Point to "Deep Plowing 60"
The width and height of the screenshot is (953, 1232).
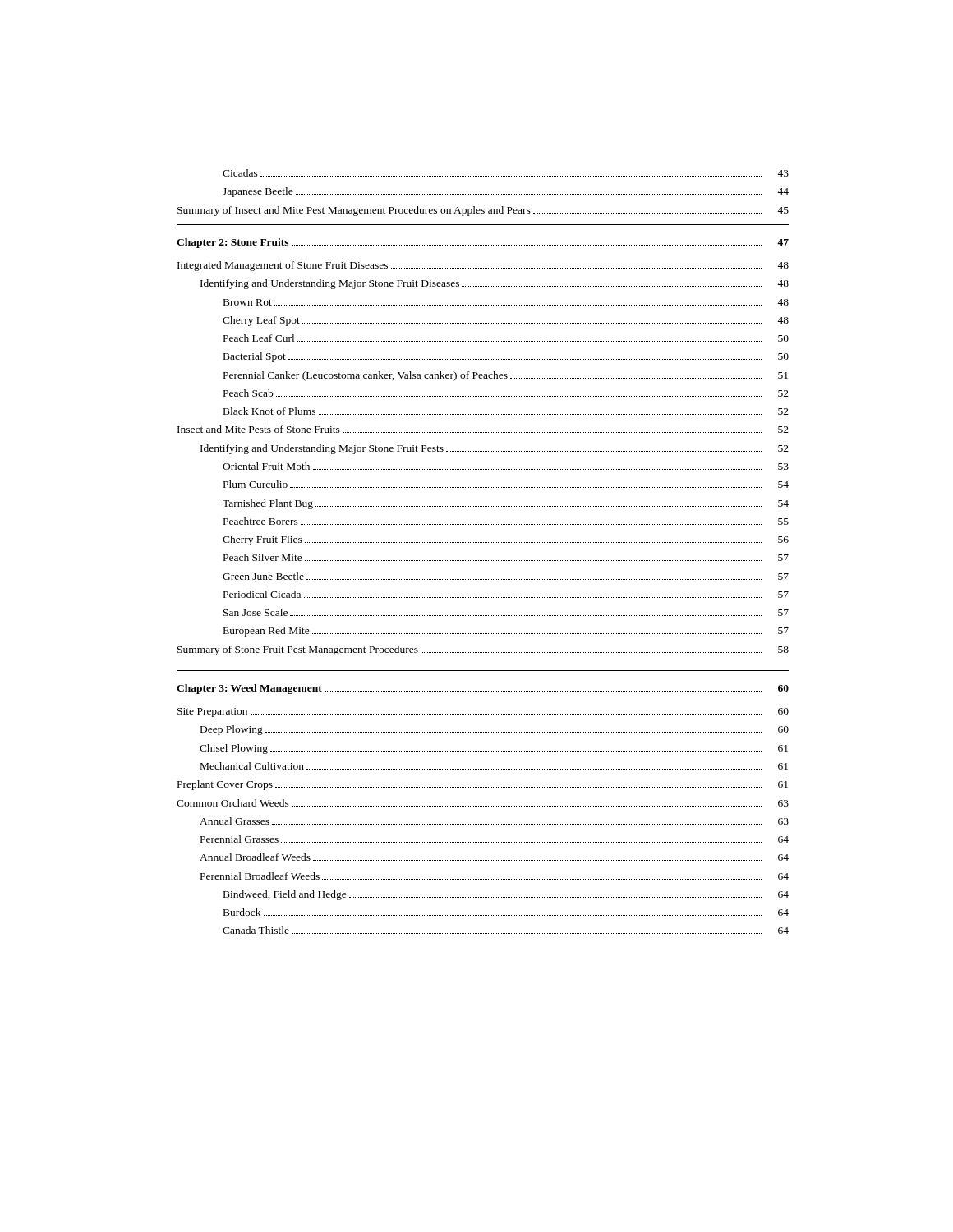(x=494, y=730)
